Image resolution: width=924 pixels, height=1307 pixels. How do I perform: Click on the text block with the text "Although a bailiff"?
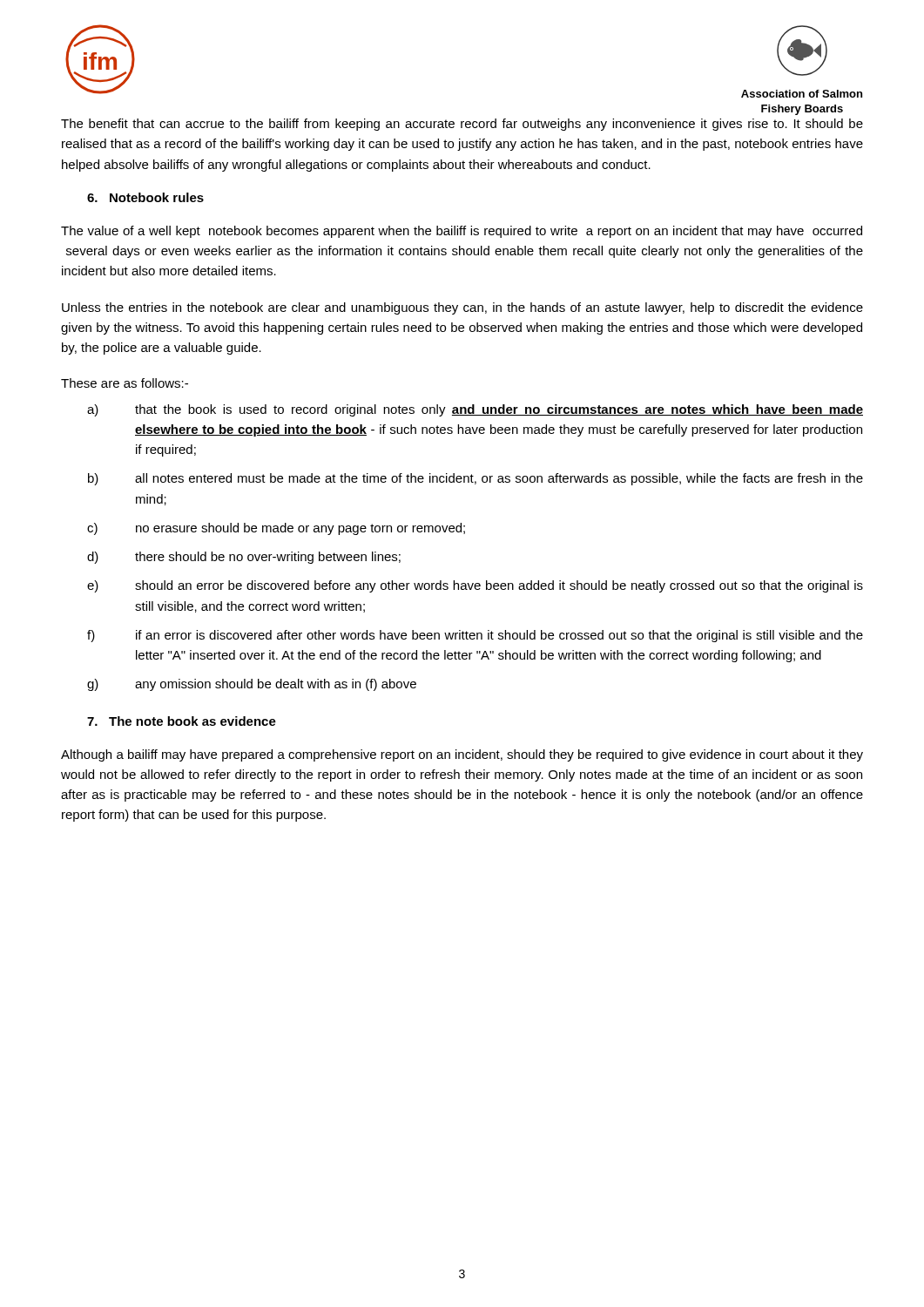pos(462,784)
